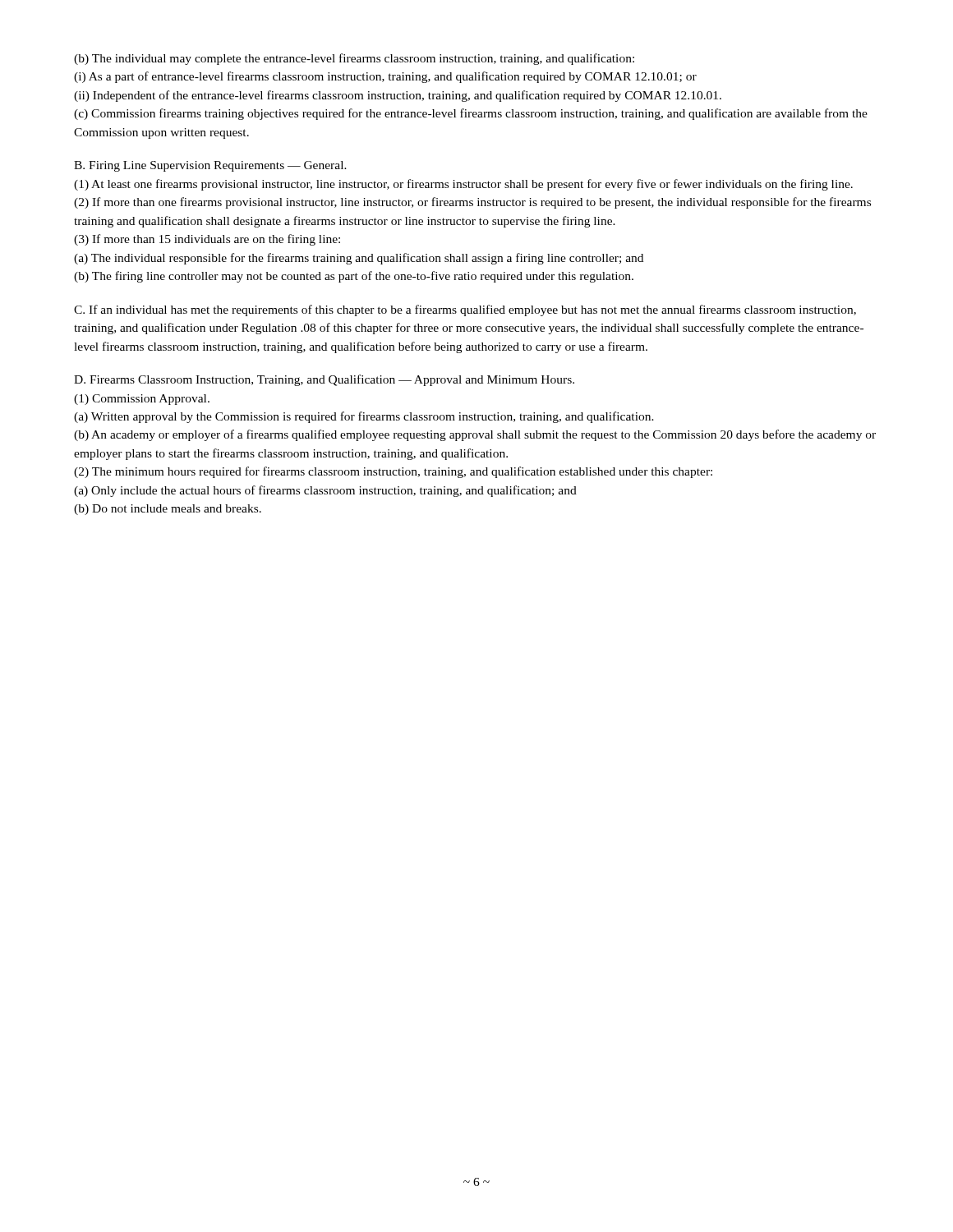Find the text block with the text "B. Firing Line Supervision Requirements —"
The width and height of the screenshot is (953, 1232).
point(476,221)
